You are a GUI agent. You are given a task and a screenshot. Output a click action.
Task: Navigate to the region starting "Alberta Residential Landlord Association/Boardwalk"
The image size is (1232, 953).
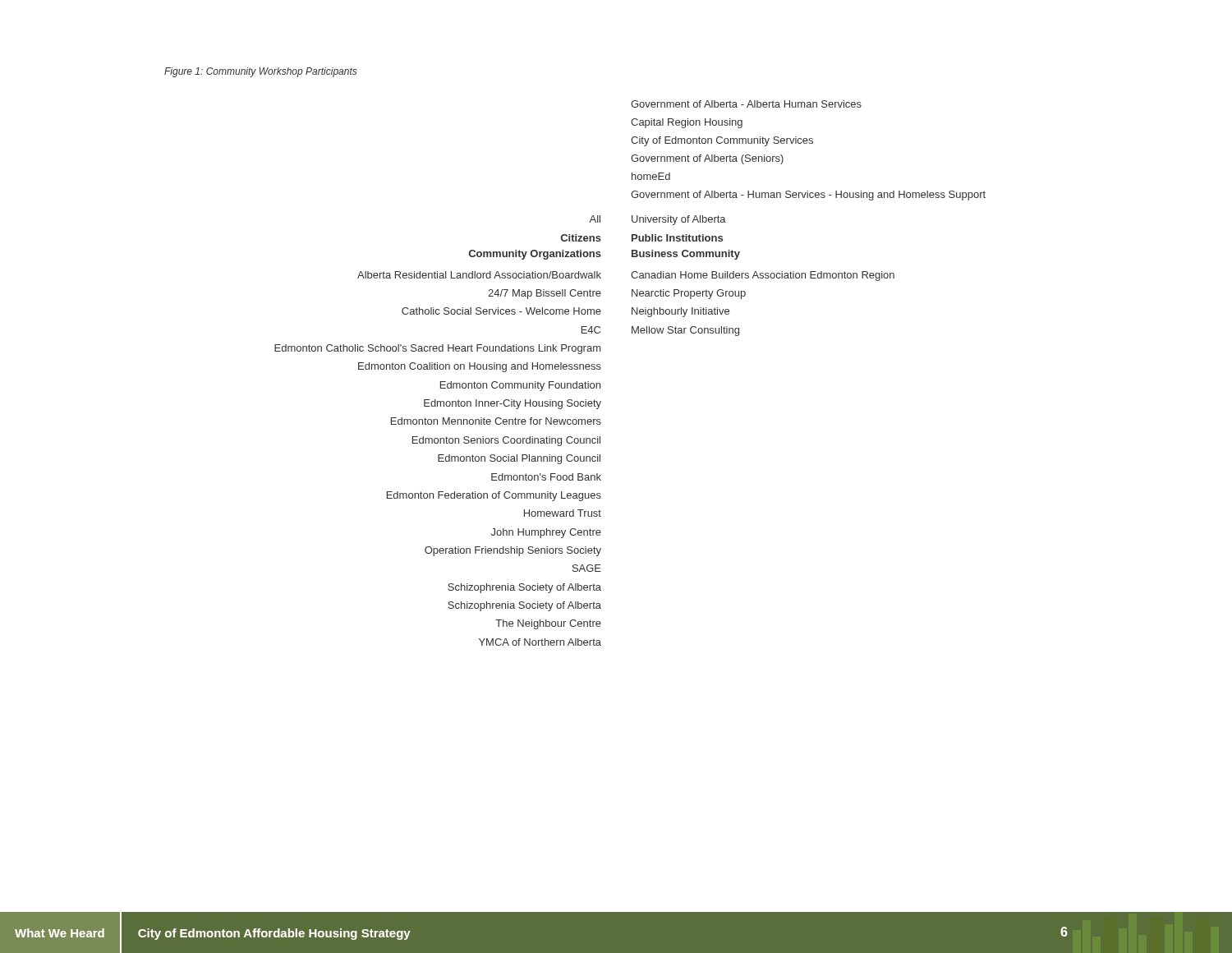coord(479,274)
